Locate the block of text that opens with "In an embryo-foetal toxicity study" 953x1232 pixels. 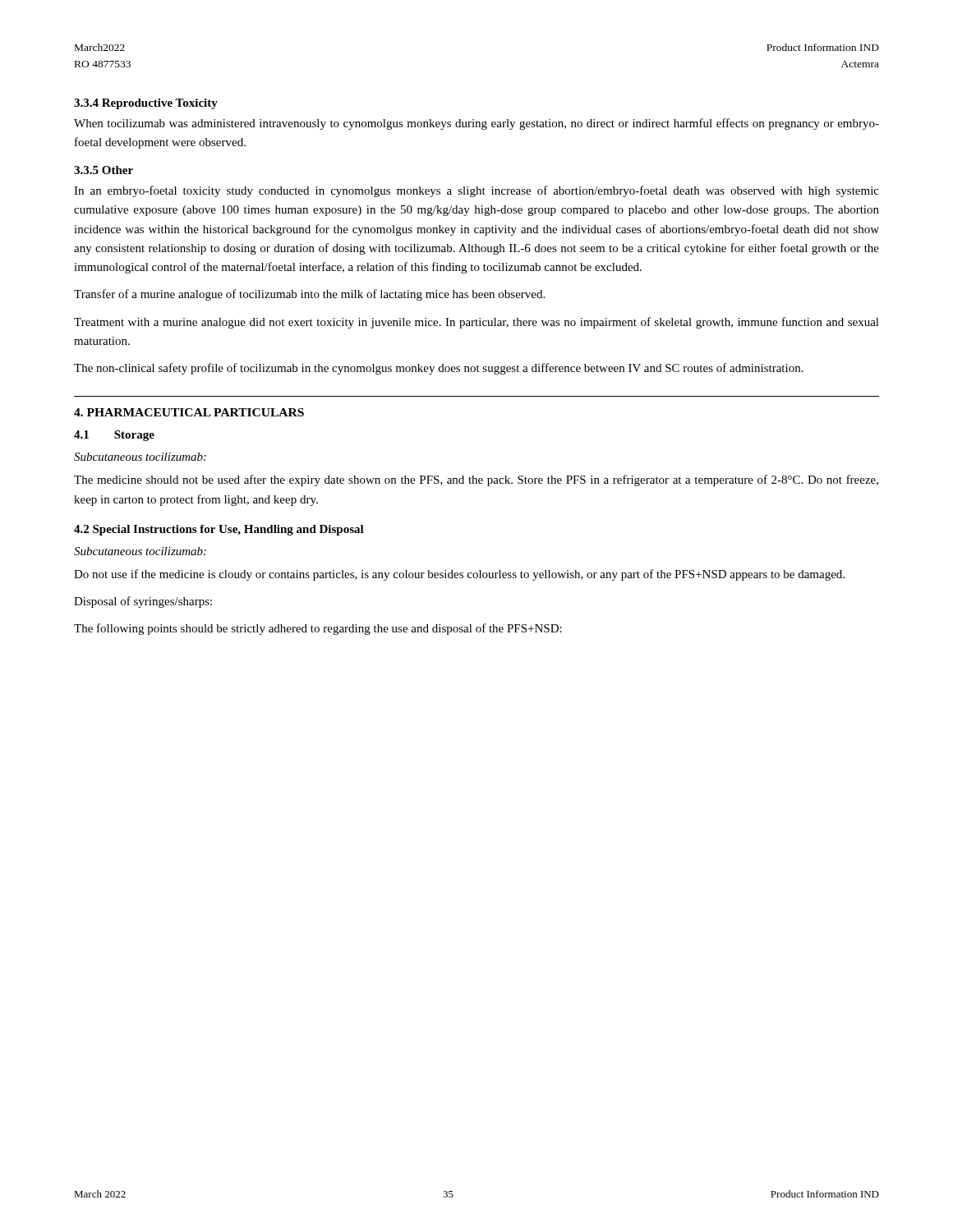(476, 229)
